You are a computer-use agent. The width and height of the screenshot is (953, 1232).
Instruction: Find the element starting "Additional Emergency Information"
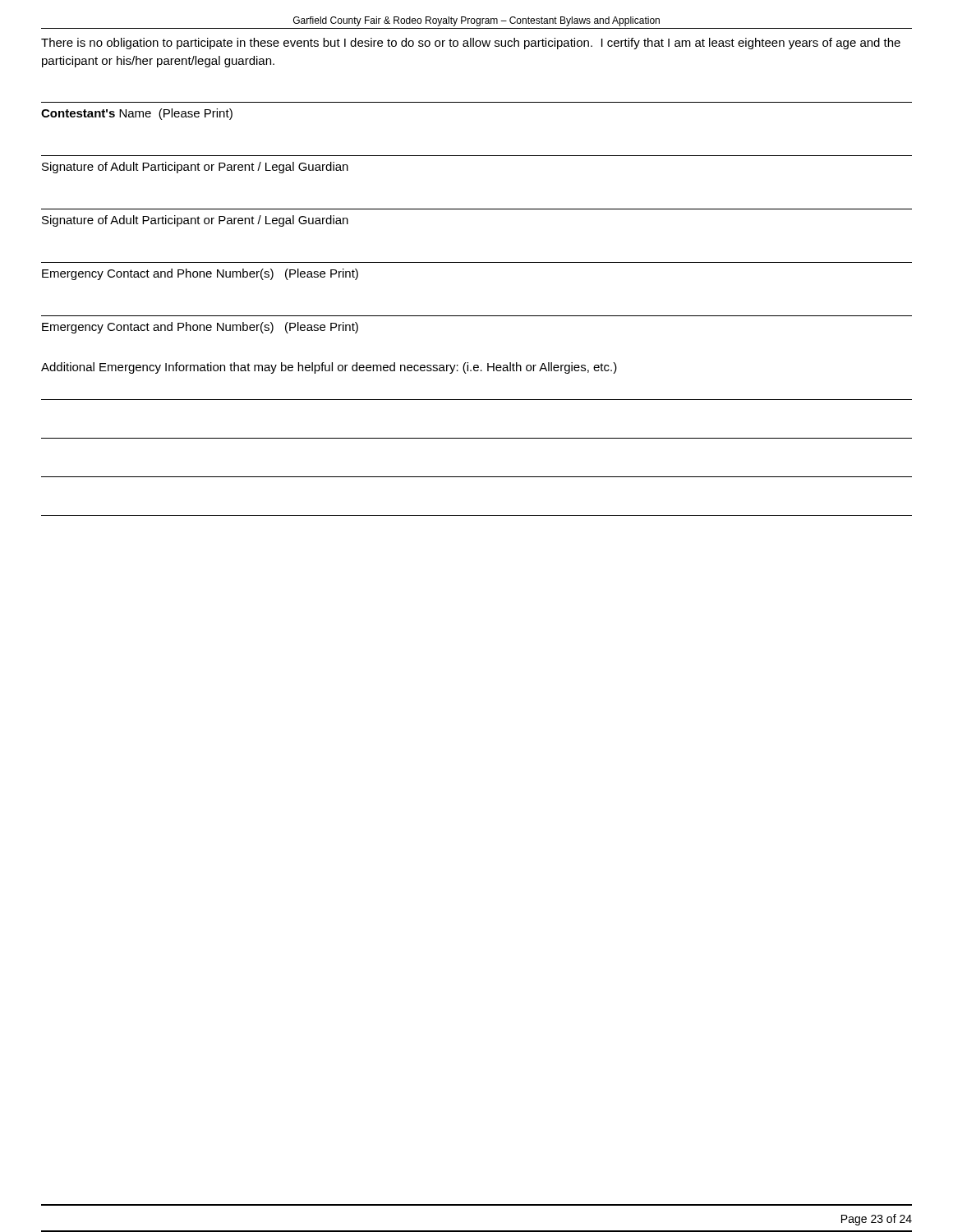(329, 366)
